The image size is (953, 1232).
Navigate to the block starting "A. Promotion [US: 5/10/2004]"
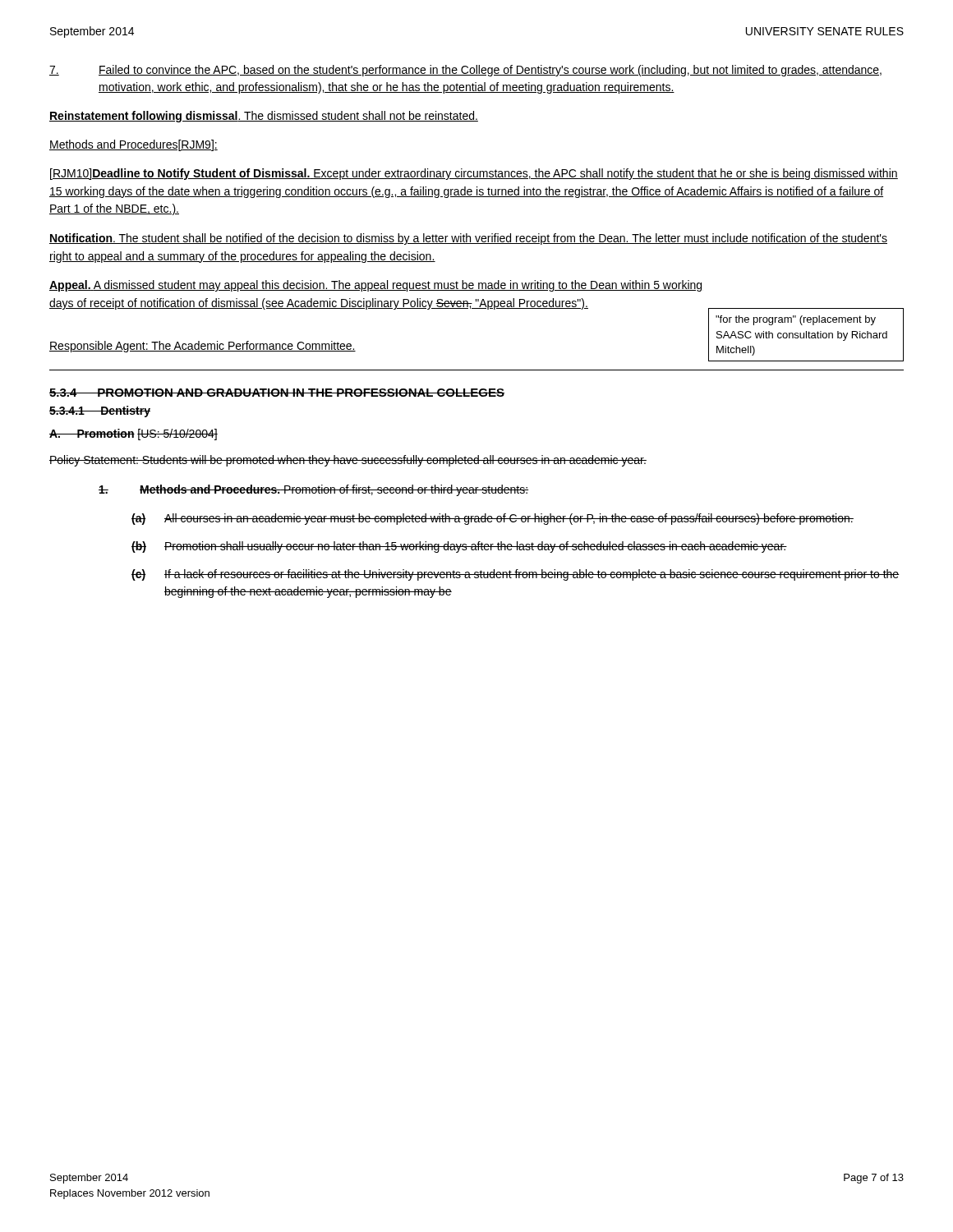[133, 433]
